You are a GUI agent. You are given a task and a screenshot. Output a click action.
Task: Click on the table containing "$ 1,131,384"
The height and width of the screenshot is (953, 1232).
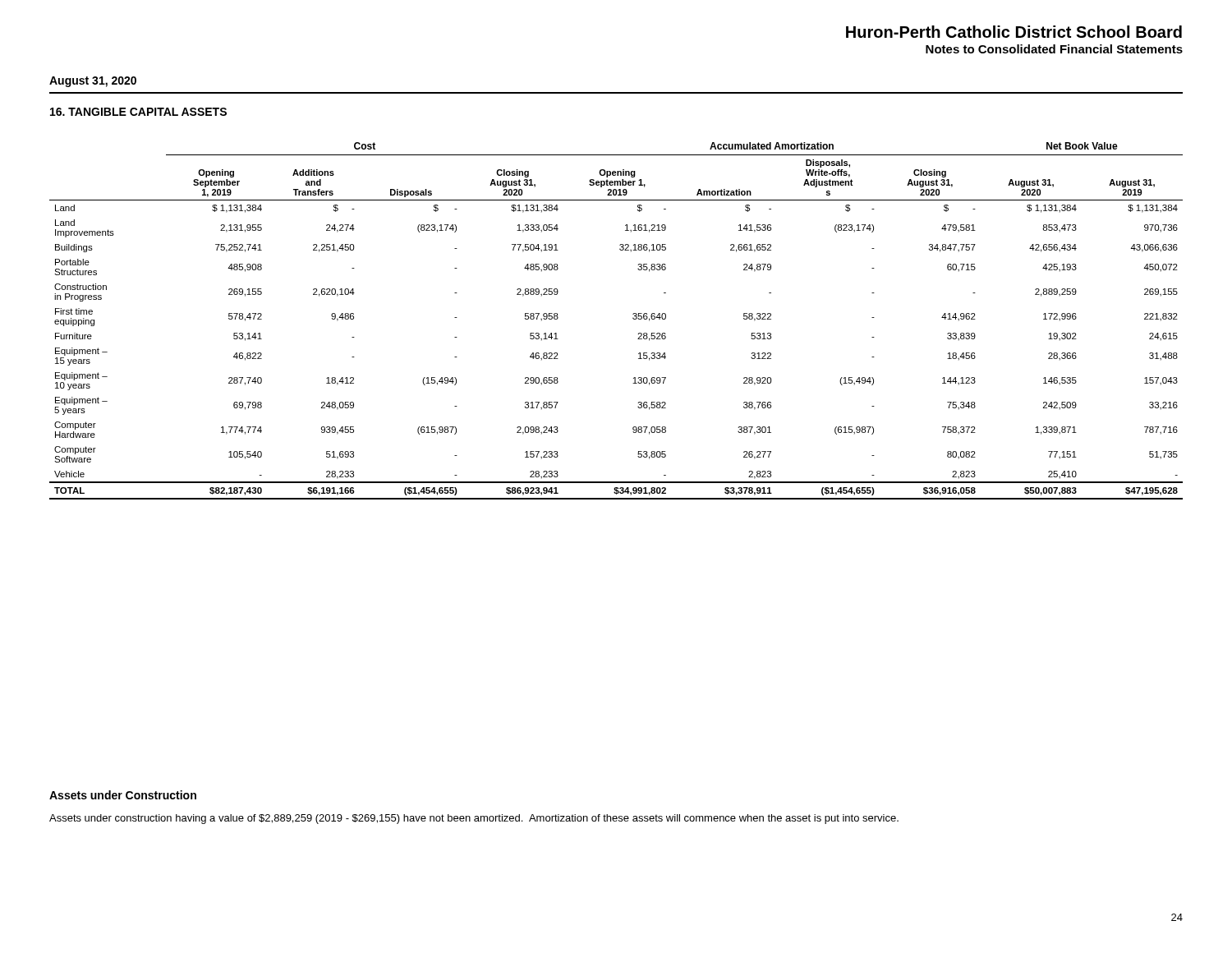click(616, 319)
